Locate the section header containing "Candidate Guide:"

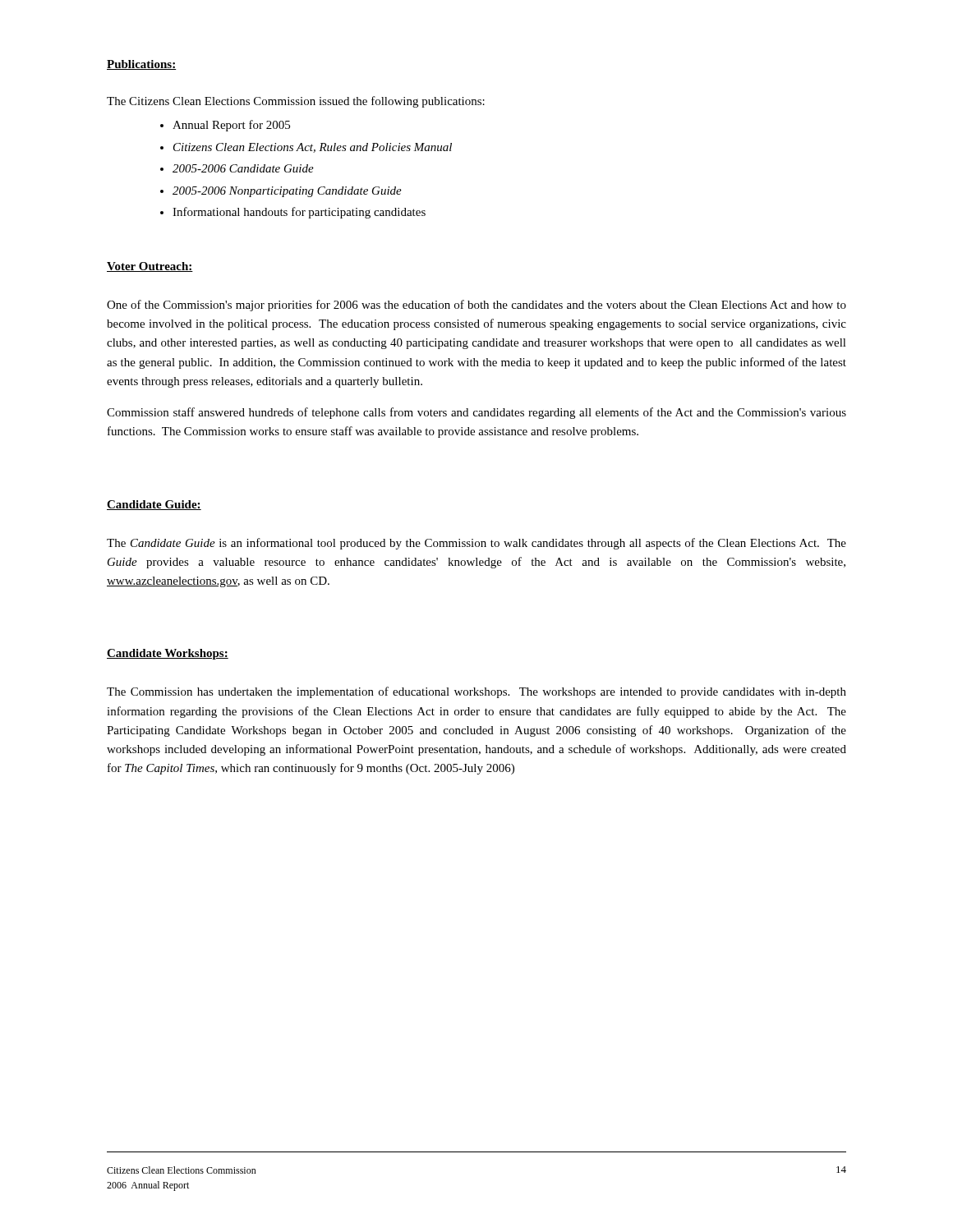(x=154, y=504)
